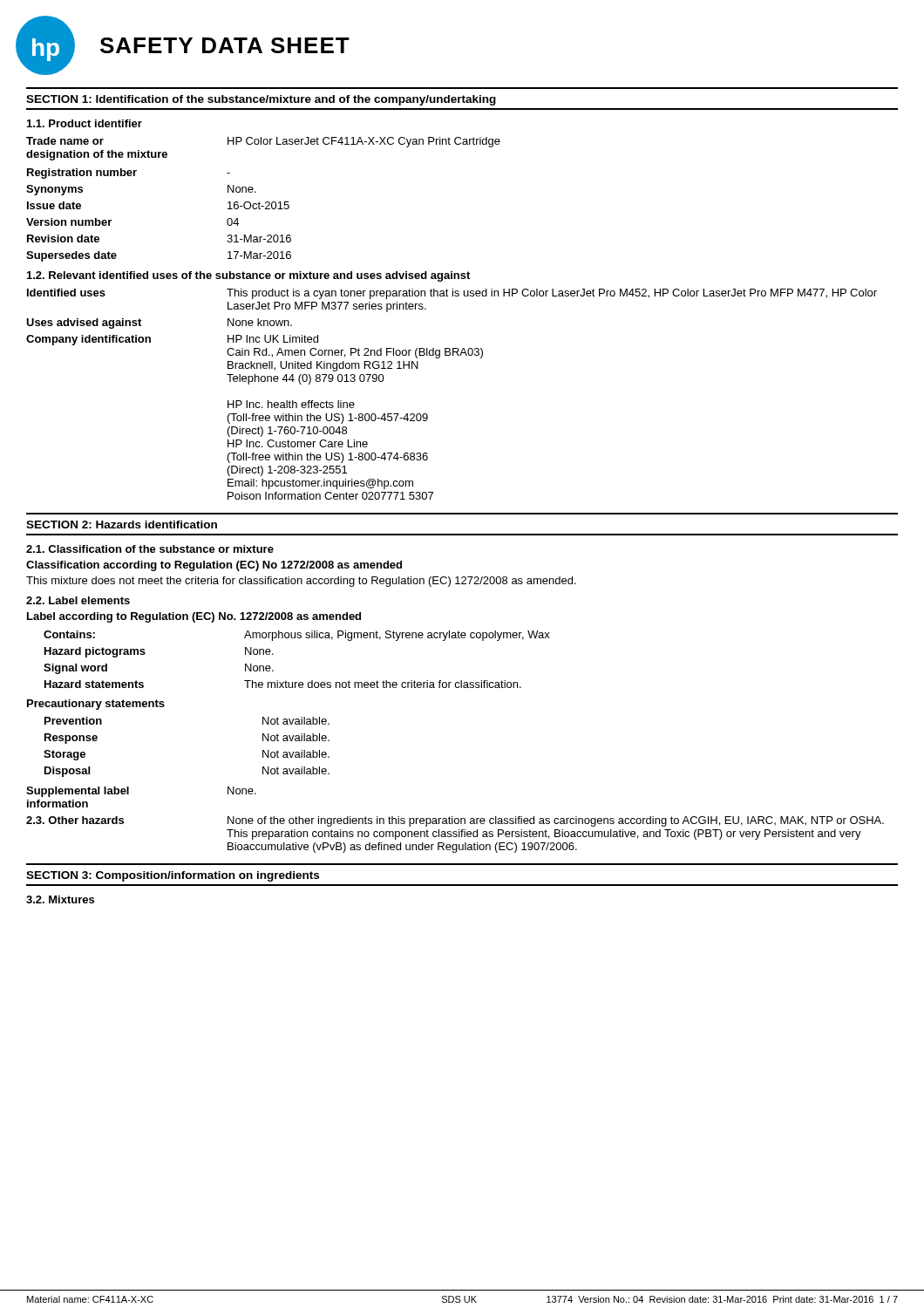The width and height of the screenshot is (924, 1308).
Task: Select the text starting "SAFETY DATA SHEET"
Action: pyautogui.click(x=225, y=45)
